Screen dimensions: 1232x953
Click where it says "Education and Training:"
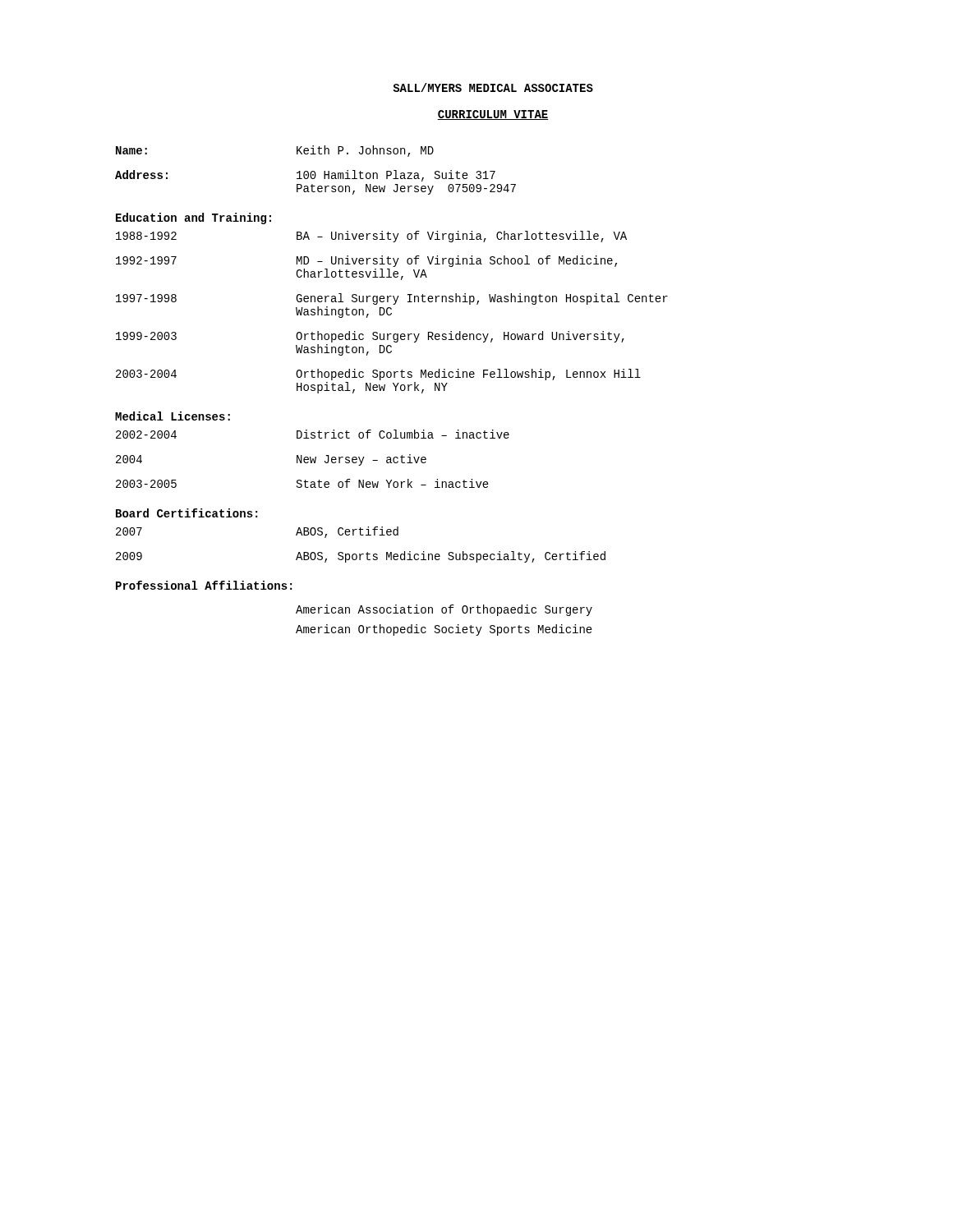click(x=194, y=218)
